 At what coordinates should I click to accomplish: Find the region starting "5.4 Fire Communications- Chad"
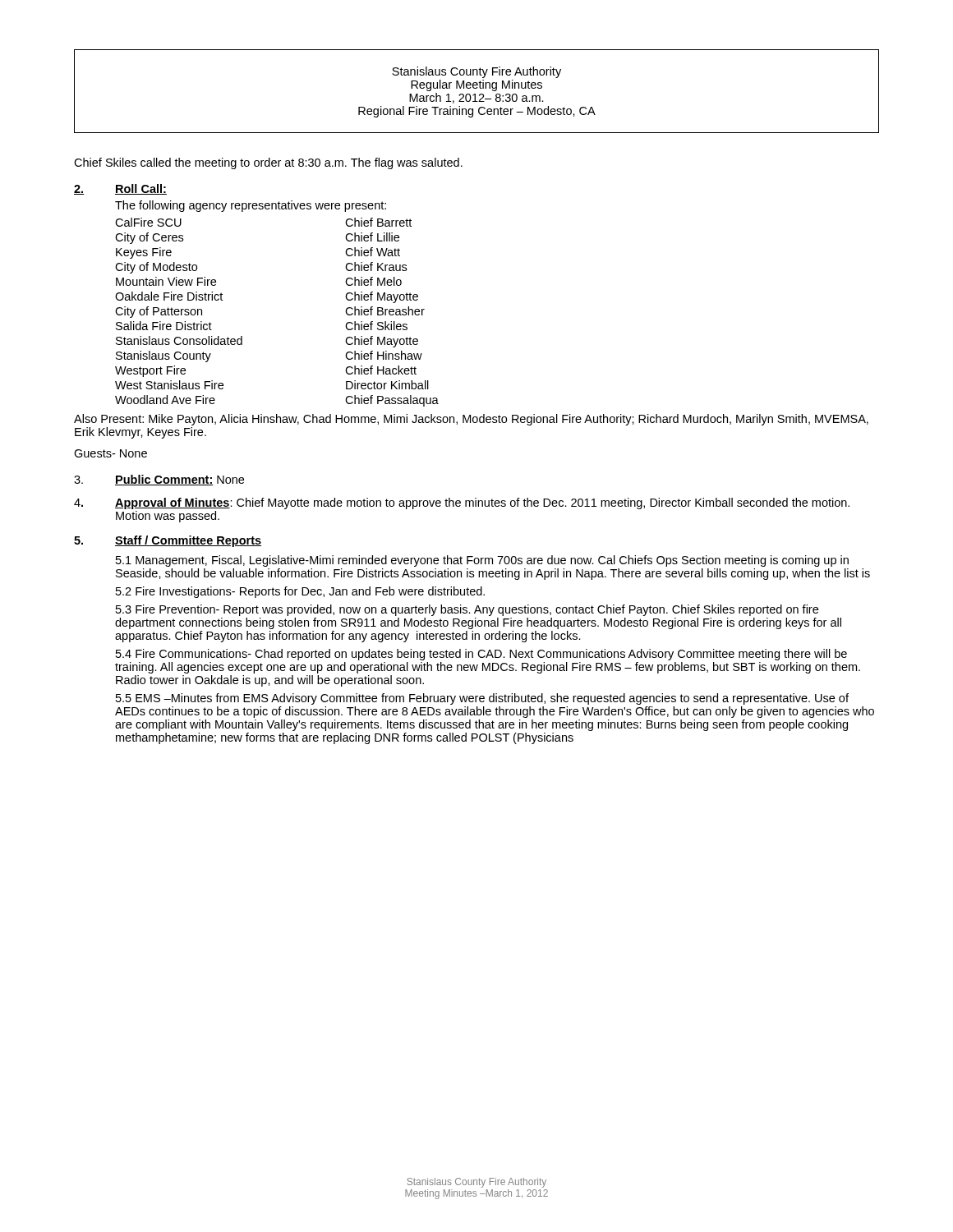coord(488,667)
